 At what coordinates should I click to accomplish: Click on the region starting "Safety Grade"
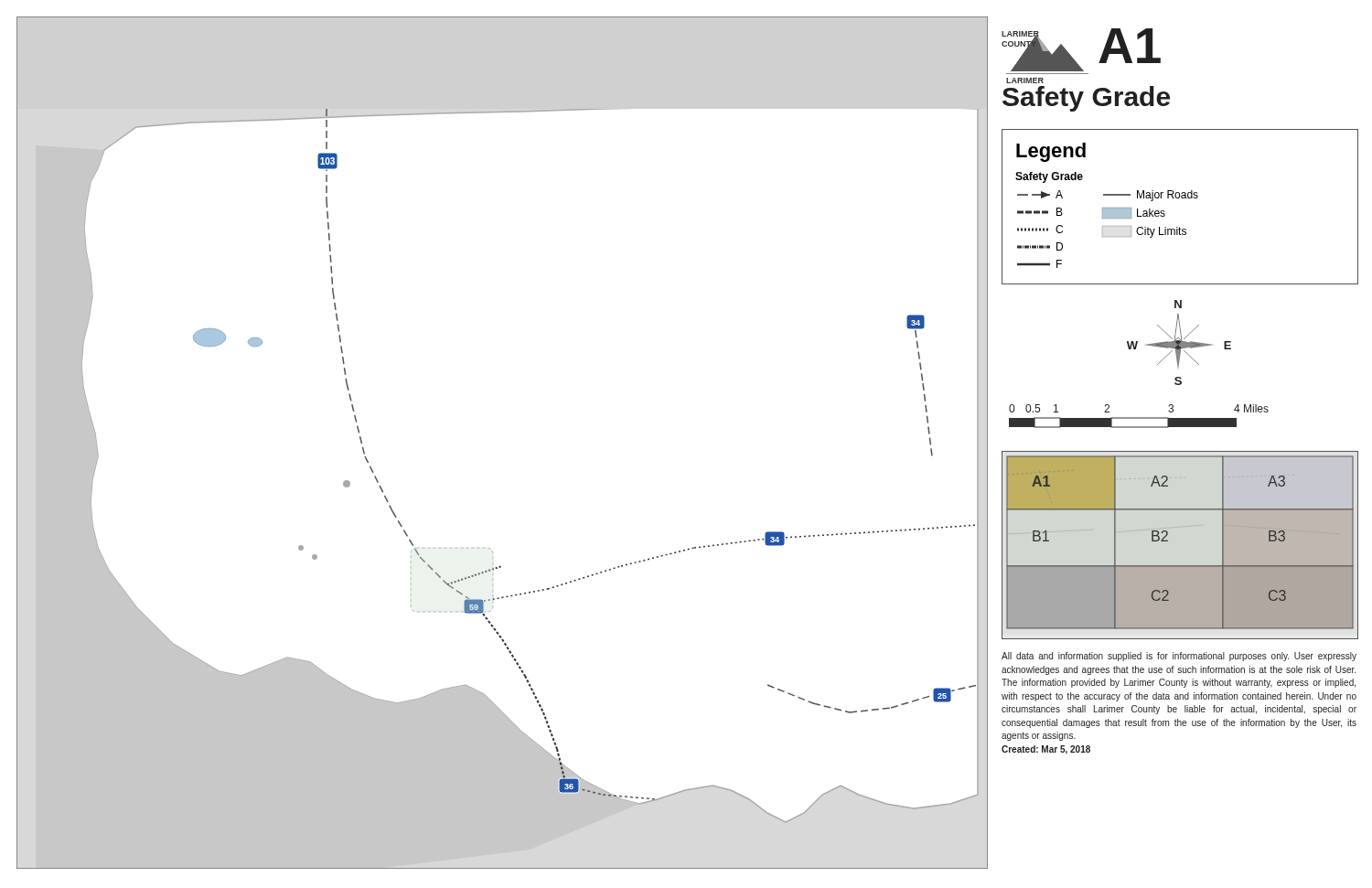pyautogui.click(x=1086, y=96)
